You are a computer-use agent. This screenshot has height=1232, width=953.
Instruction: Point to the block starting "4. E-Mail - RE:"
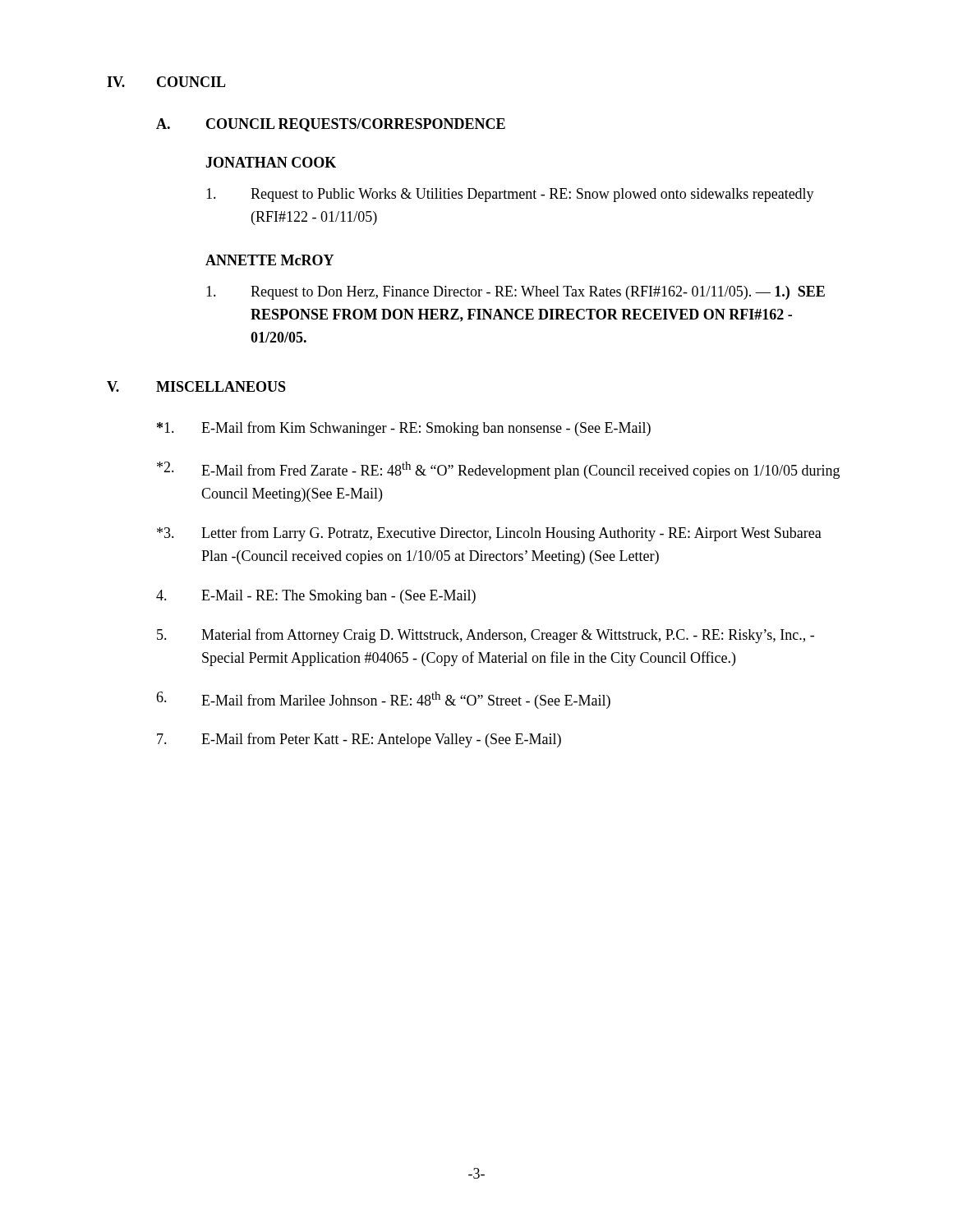[316, 596]
